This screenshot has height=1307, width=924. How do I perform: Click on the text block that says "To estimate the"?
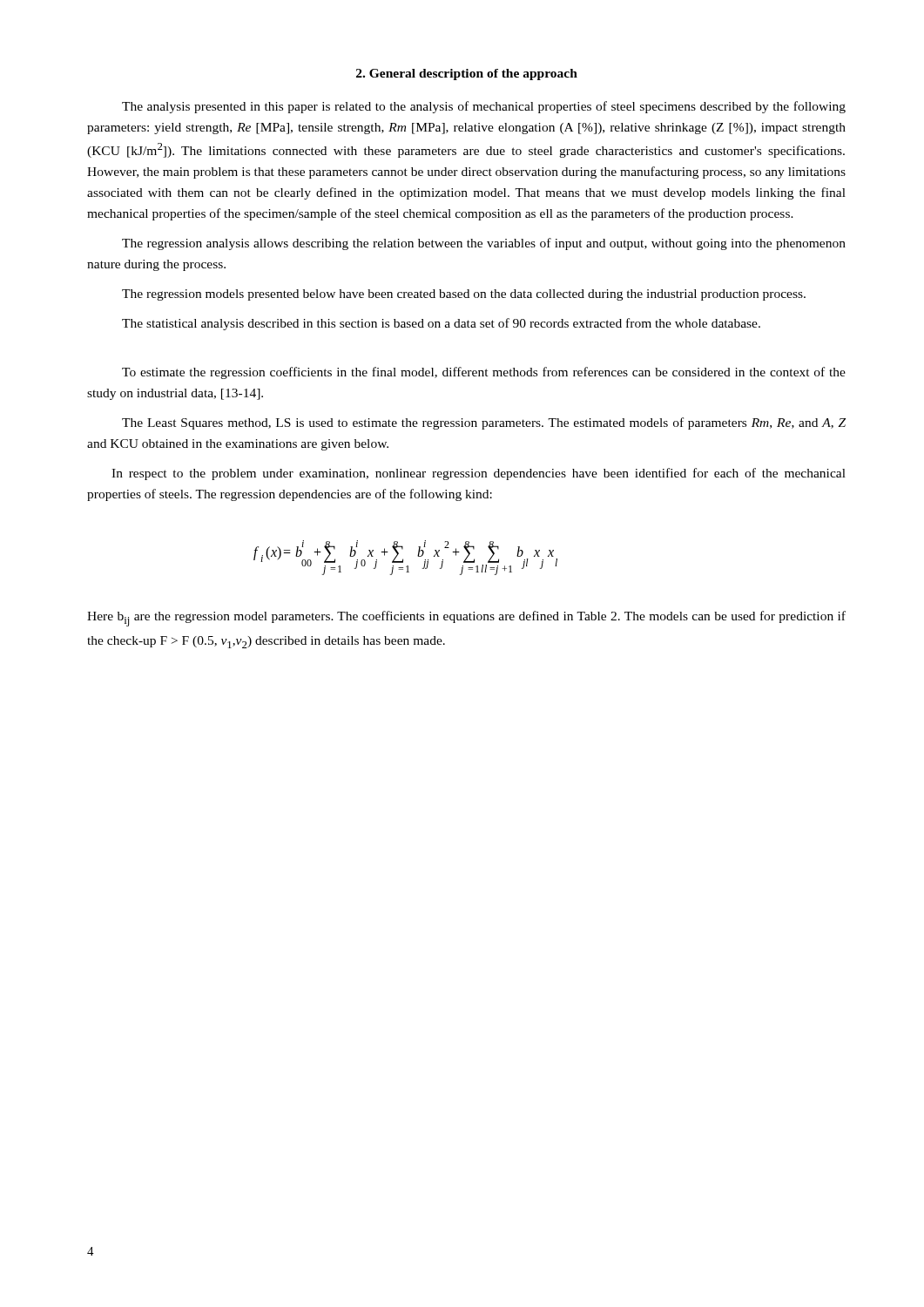tap(466, 382)
